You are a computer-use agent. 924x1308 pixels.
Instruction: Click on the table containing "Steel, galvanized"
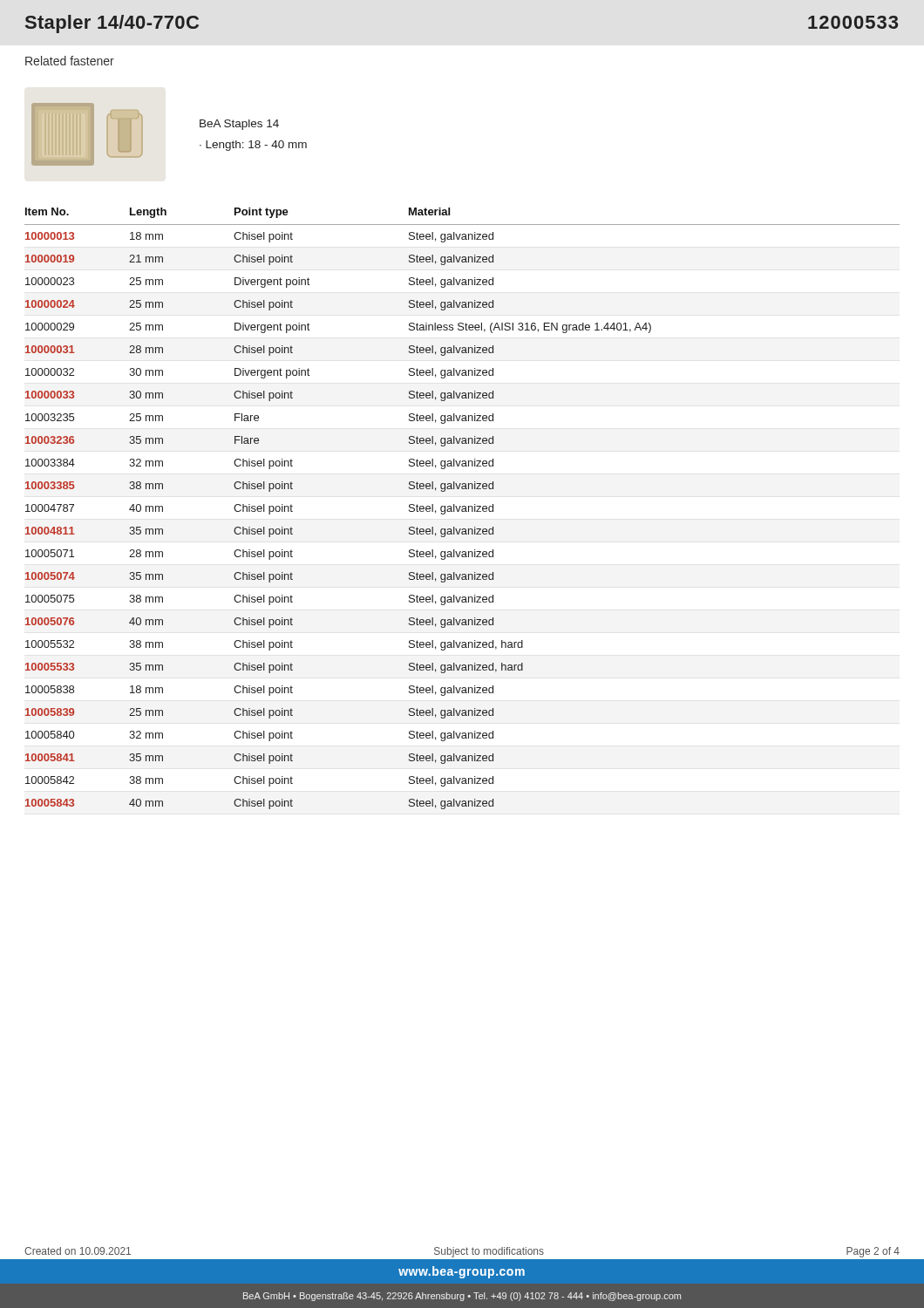(x=462, y=502)
